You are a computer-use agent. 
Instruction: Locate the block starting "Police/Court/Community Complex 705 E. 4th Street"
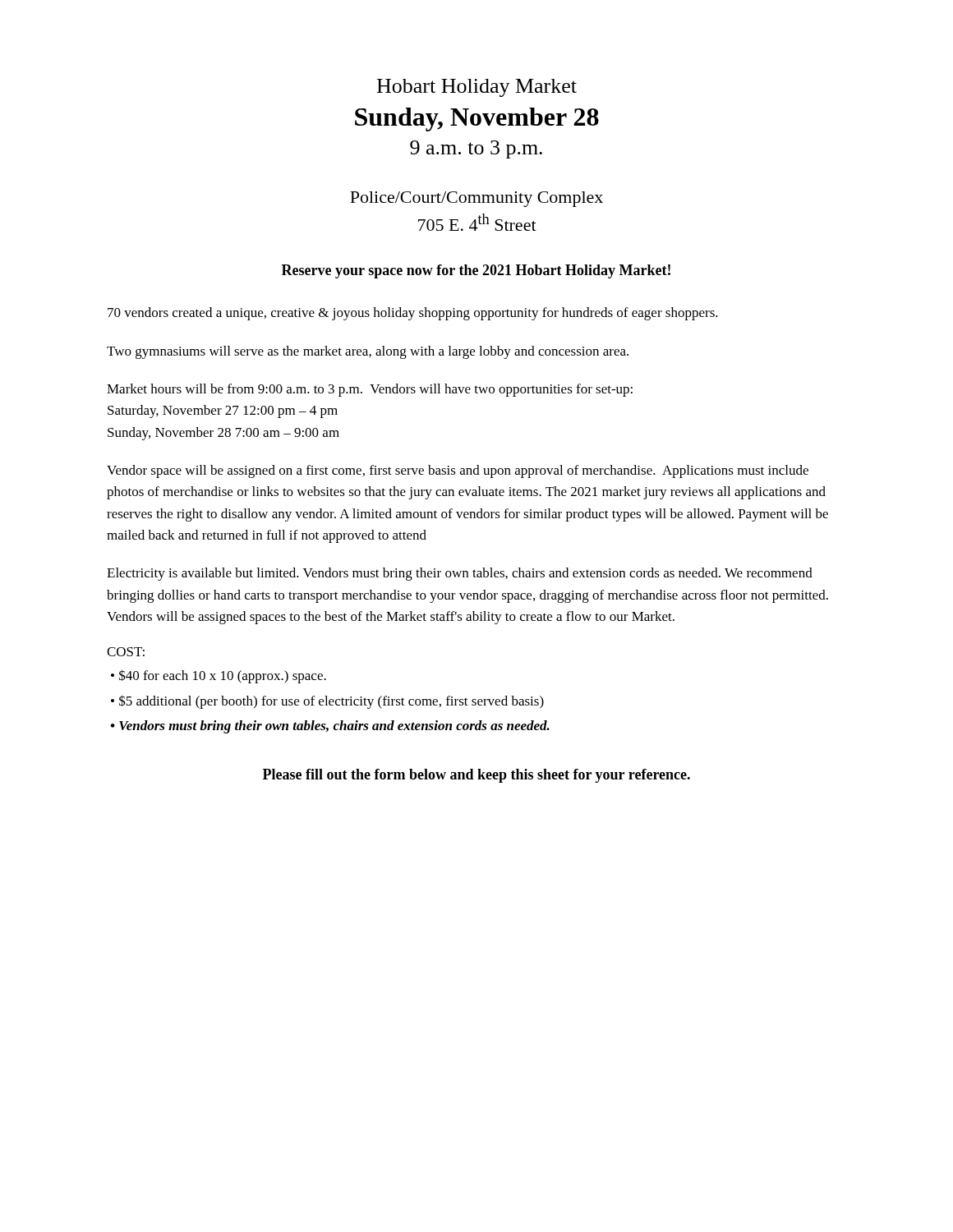click(x=476, y=211)
